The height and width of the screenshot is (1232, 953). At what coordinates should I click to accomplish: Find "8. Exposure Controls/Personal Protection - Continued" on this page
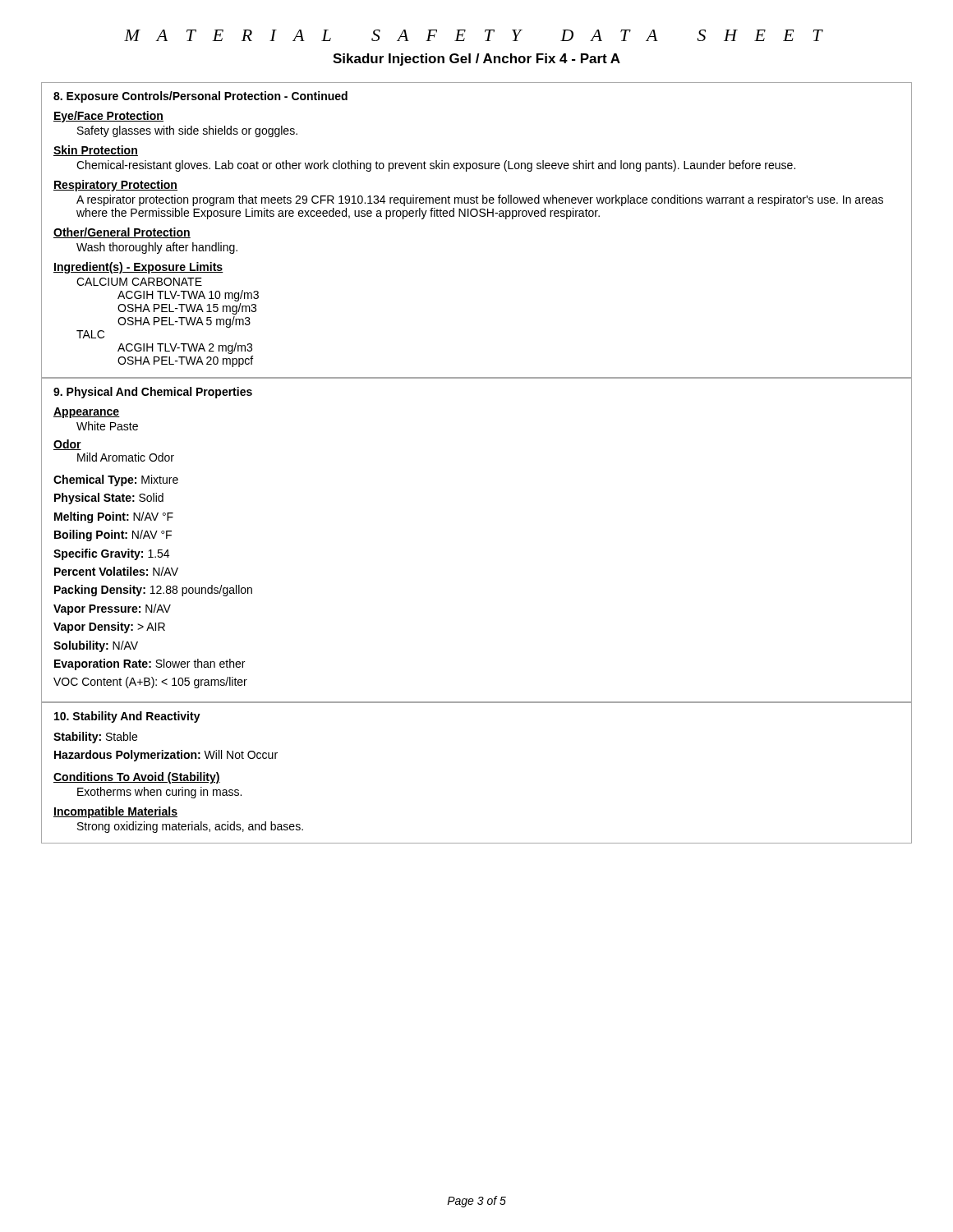201,96
